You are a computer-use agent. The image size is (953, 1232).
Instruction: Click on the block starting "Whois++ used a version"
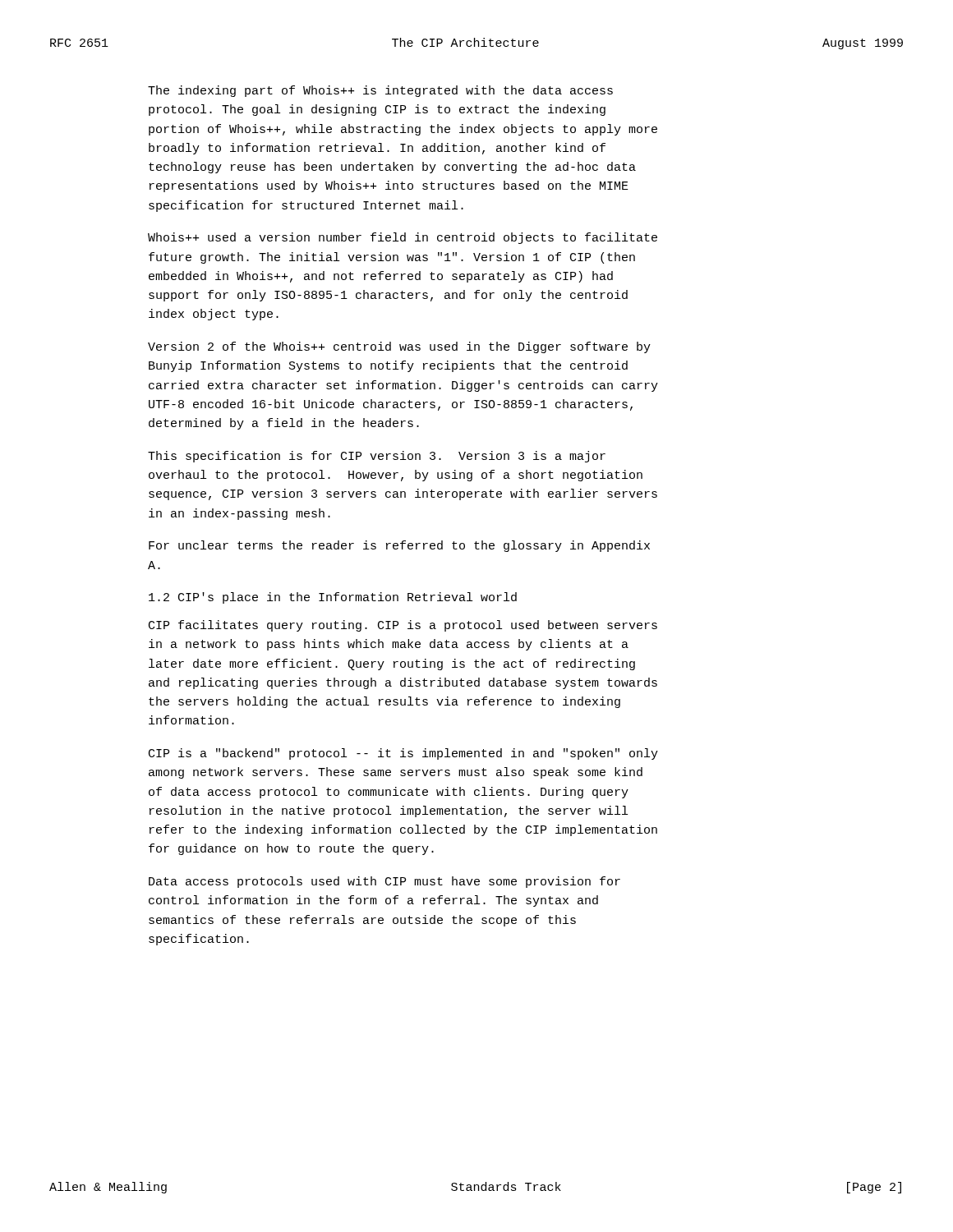(x=403, y=277)
